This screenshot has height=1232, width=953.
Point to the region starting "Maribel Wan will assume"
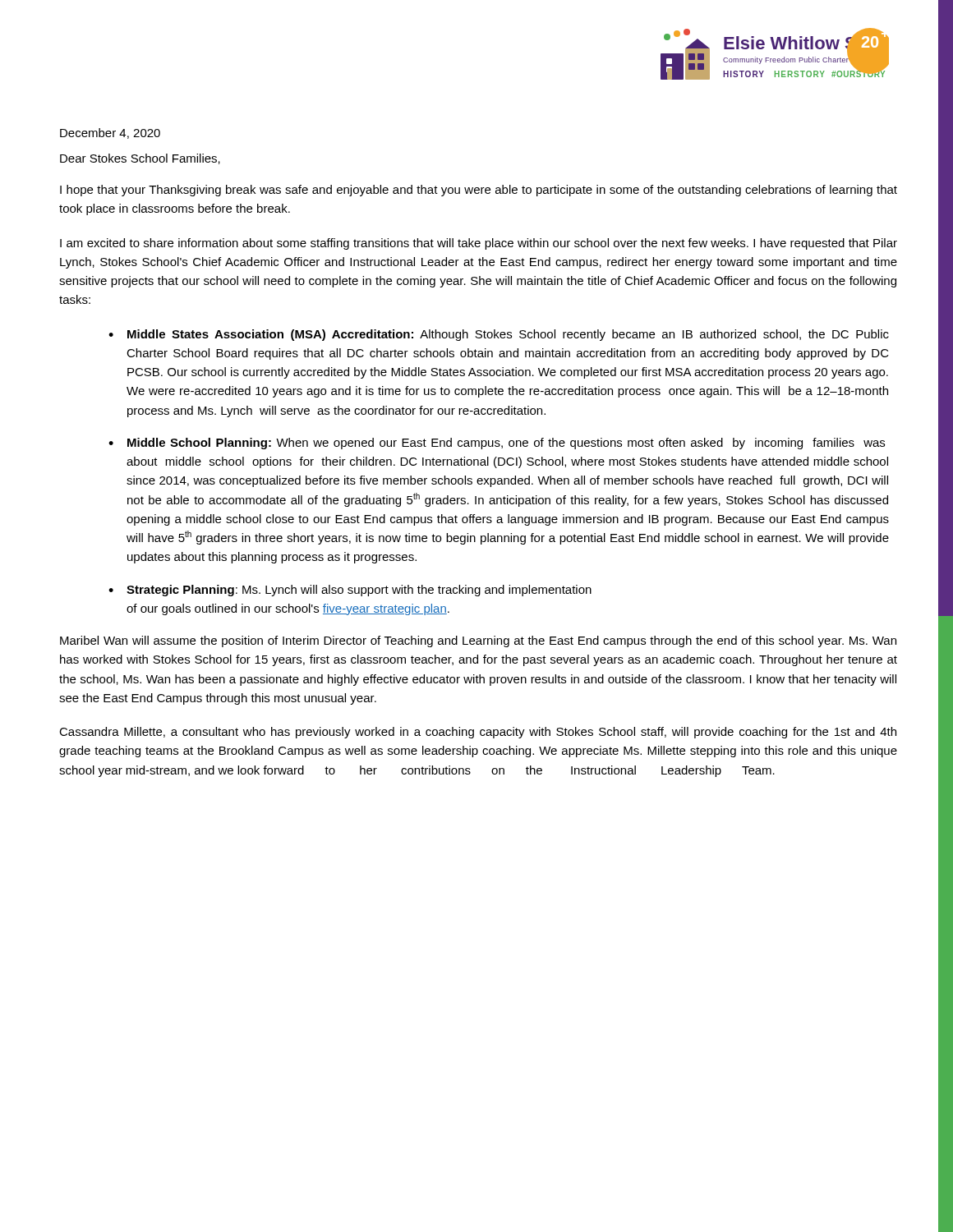[x=478, y=669]
